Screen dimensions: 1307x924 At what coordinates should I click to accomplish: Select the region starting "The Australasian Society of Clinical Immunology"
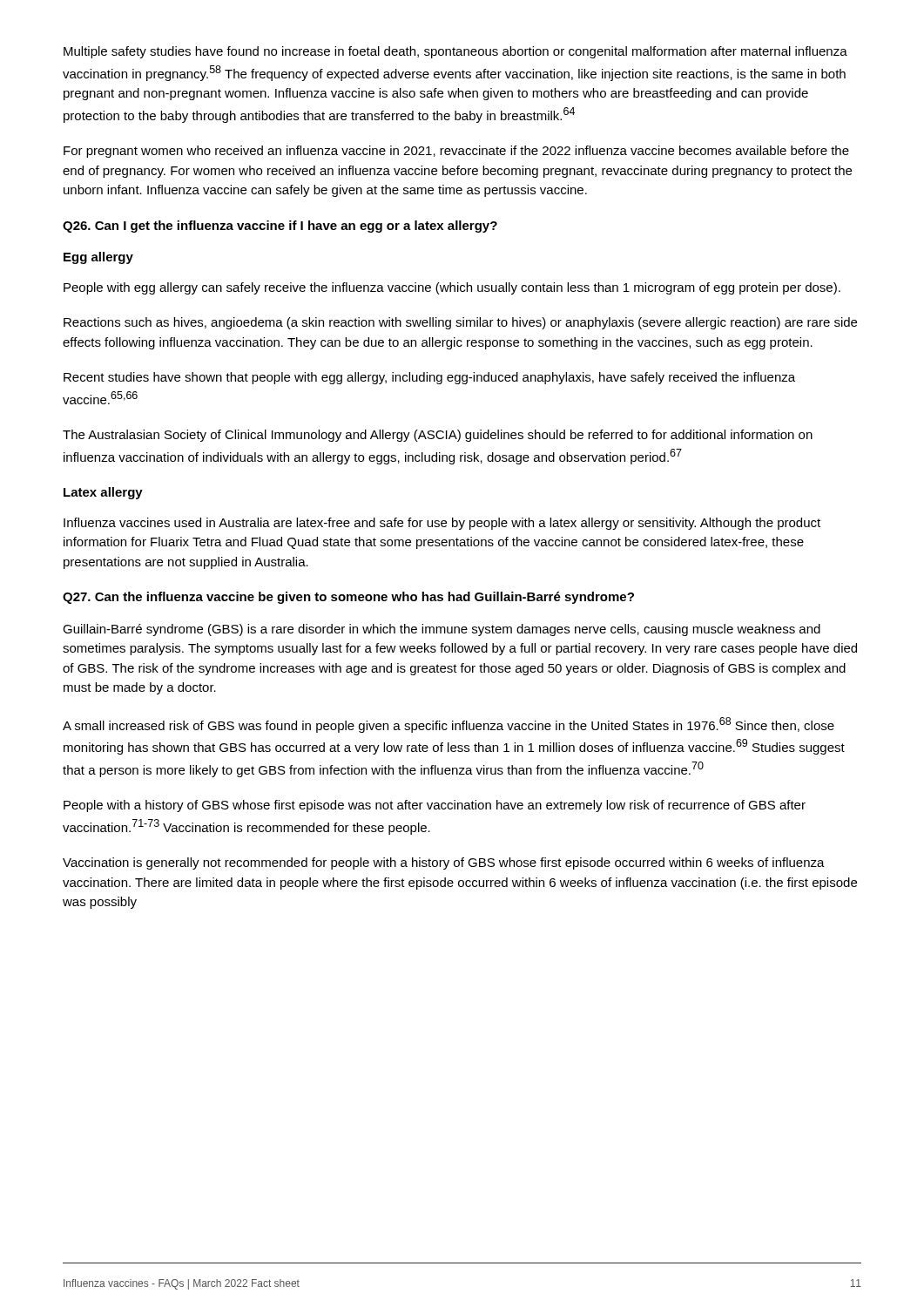438,445
